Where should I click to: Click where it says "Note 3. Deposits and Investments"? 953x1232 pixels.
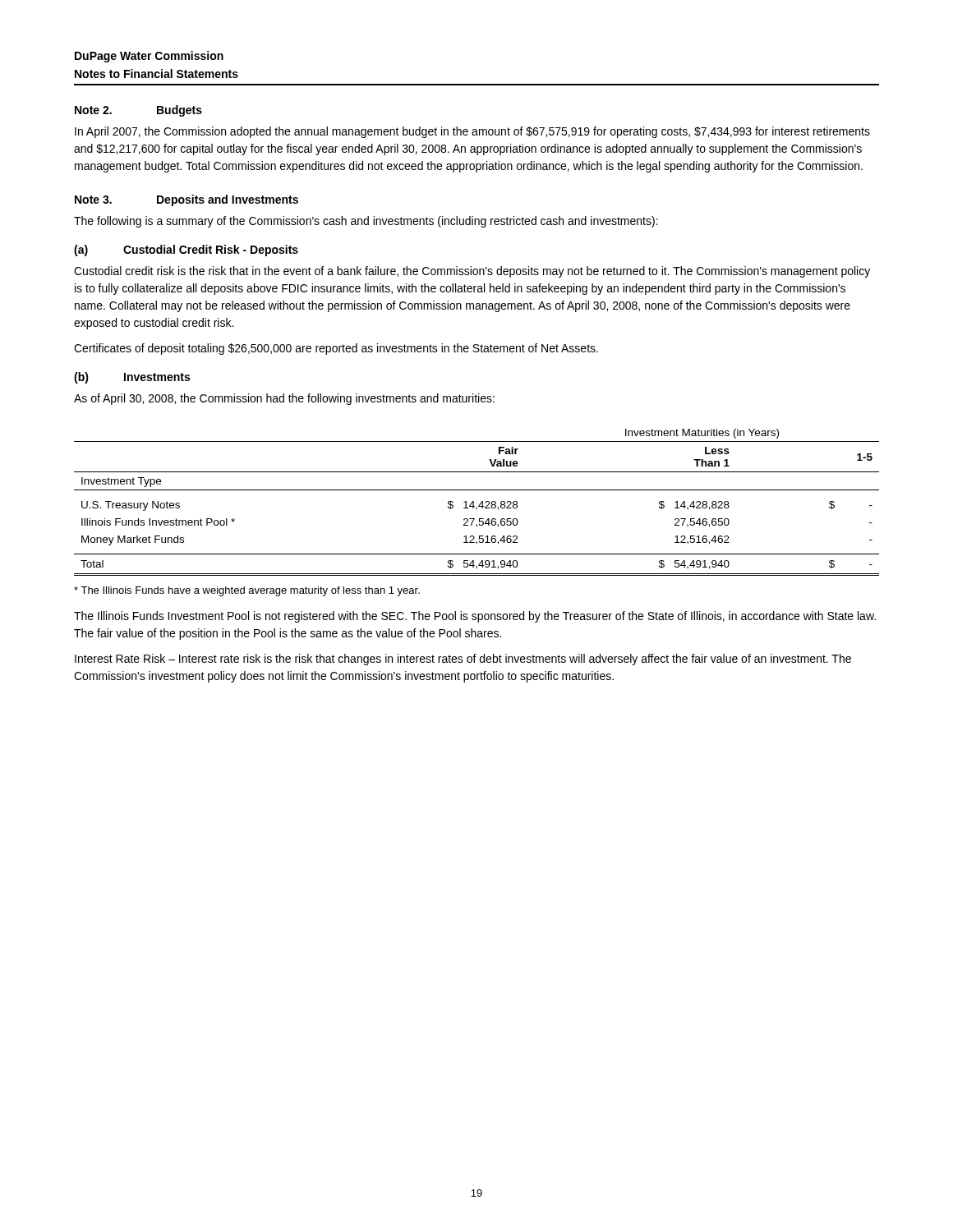tap(186, 200)
